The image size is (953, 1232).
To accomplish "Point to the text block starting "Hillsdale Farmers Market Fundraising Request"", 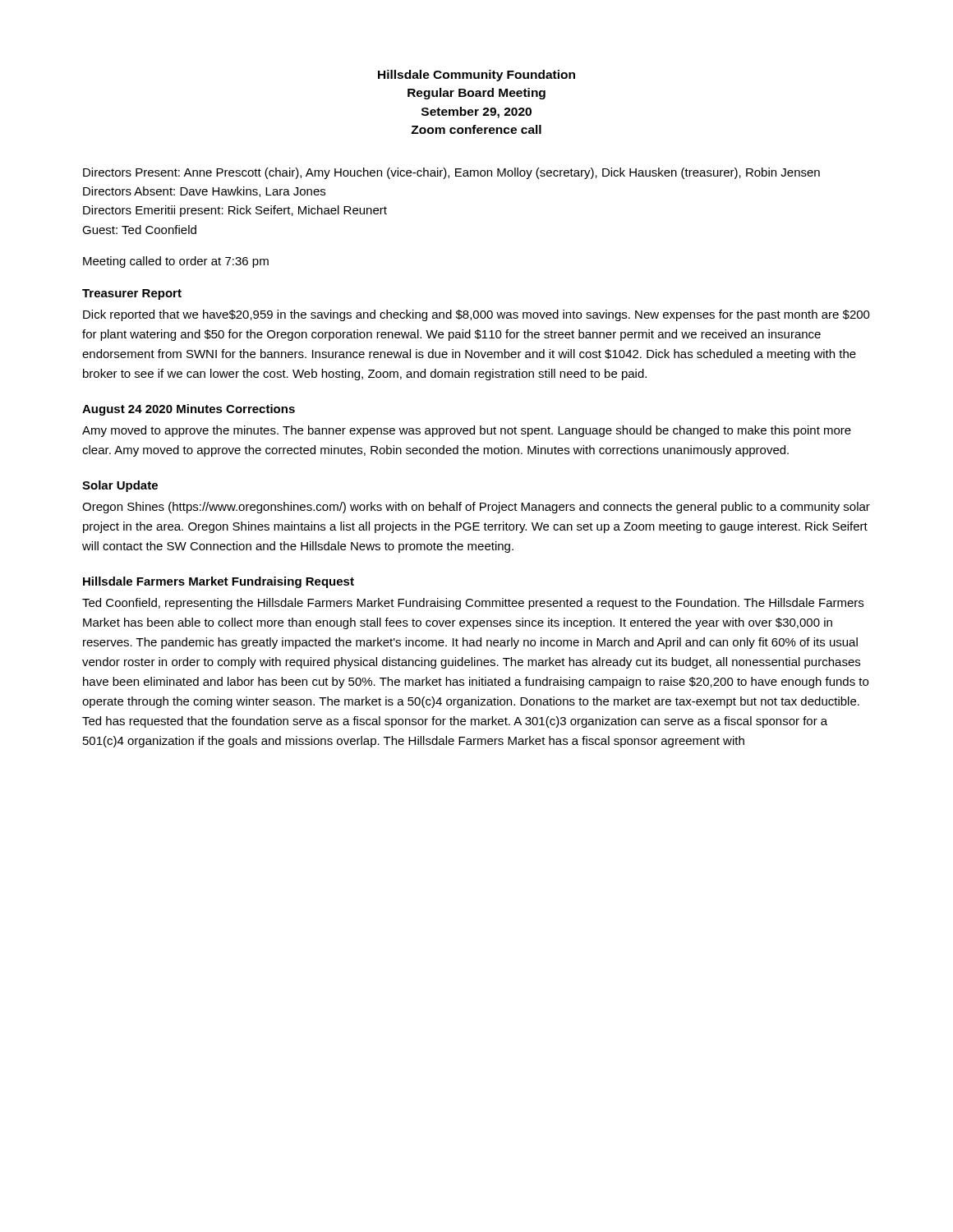I will [x=218, y=581].
